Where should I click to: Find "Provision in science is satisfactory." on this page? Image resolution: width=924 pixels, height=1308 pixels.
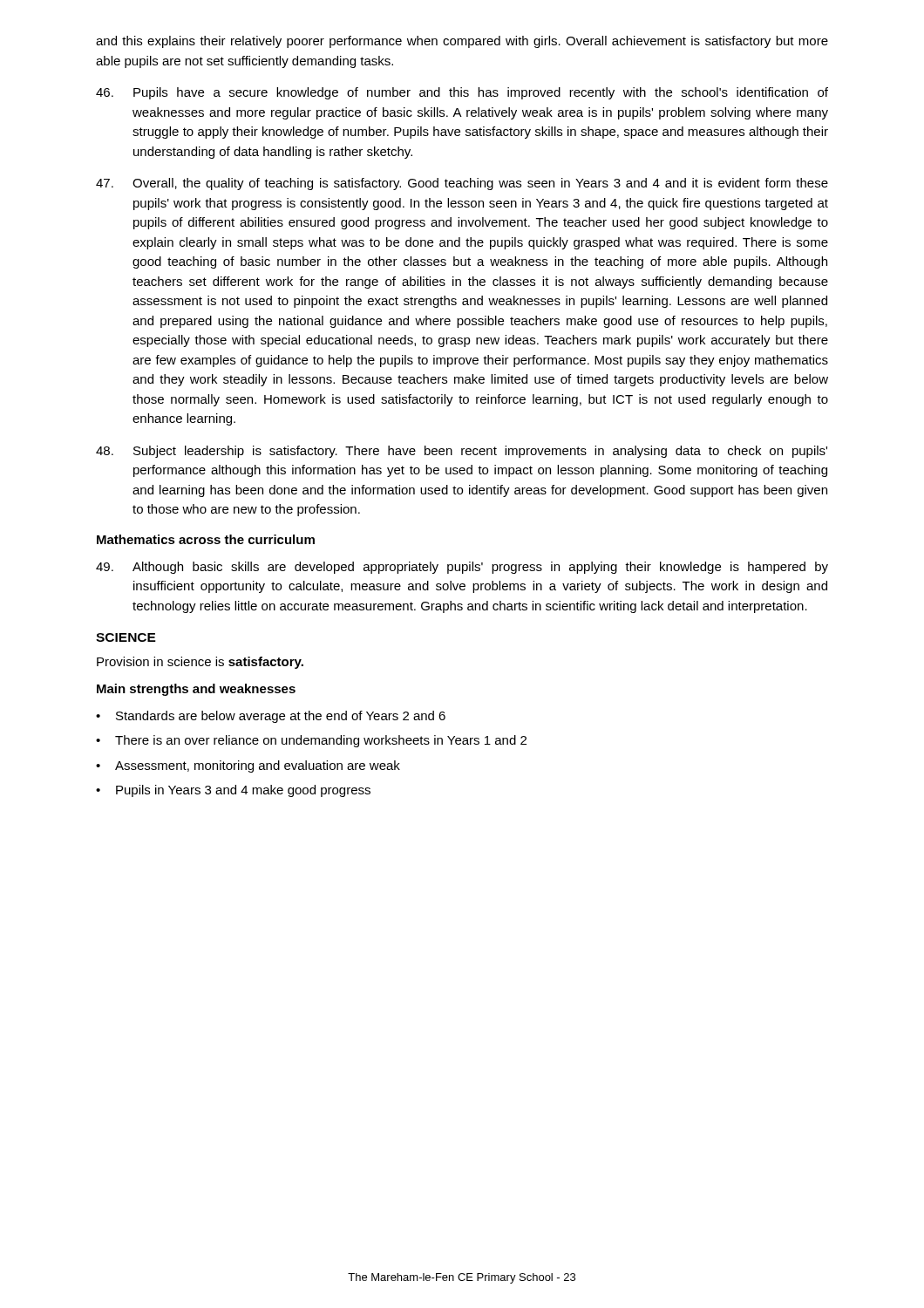tap(200, 661)
